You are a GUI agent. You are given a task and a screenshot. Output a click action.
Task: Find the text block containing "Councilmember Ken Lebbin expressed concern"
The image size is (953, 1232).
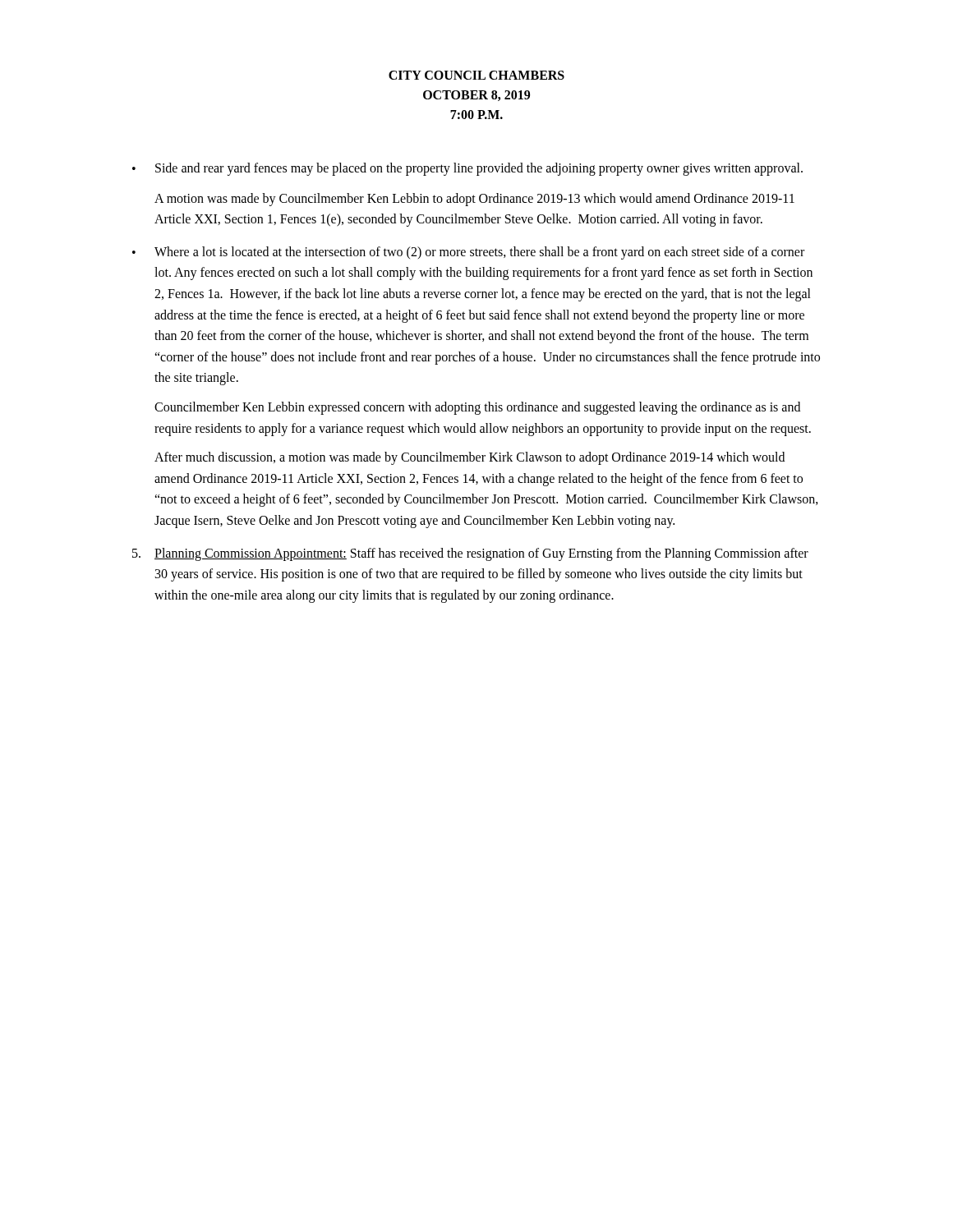click(x=483, y=417)
